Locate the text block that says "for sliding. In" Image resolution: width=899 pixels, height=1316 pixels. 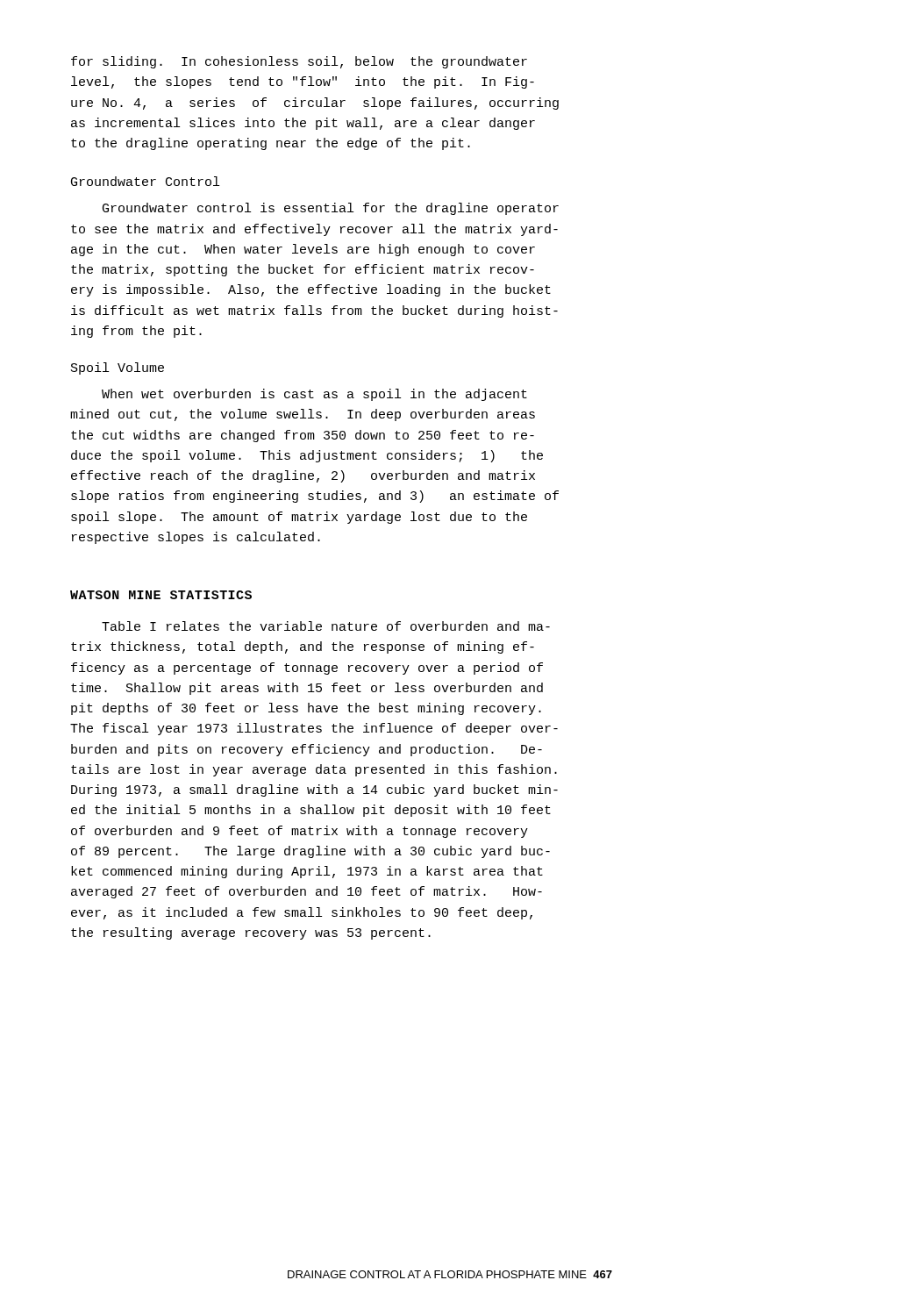point(315,104)
